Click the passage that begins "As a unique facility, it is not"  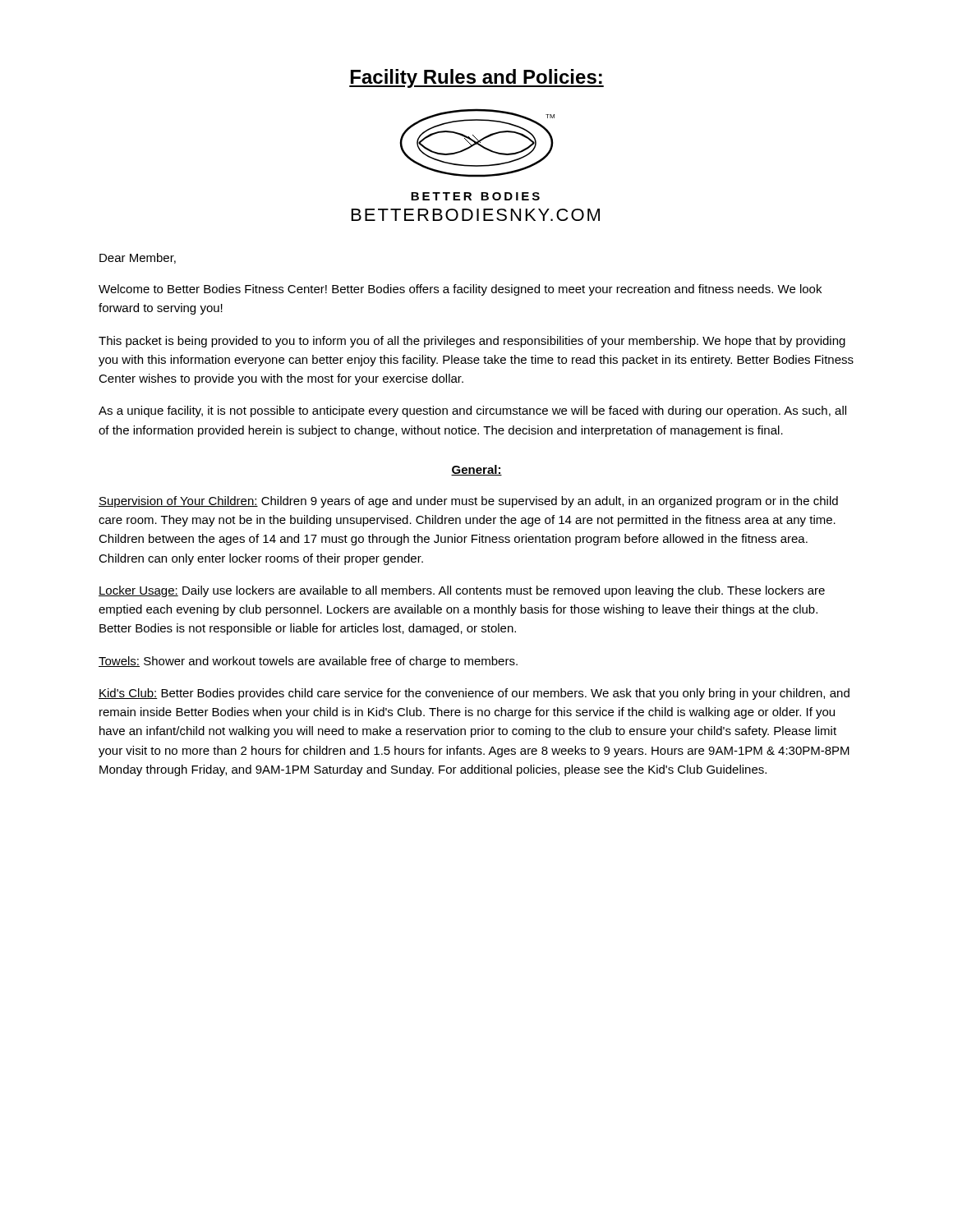point(473,420)
